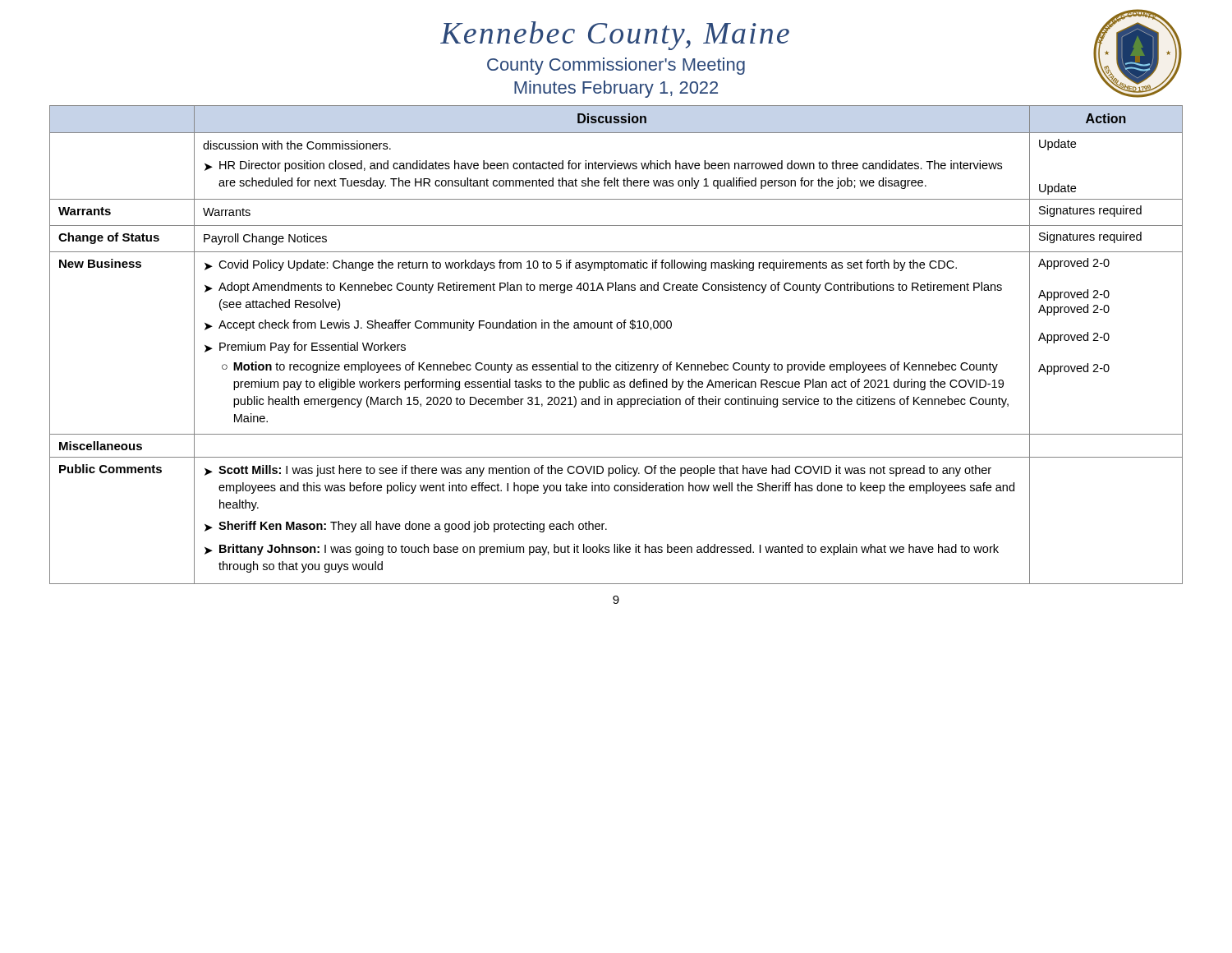
Task: Locate the logo
Action: point(1138,55)
